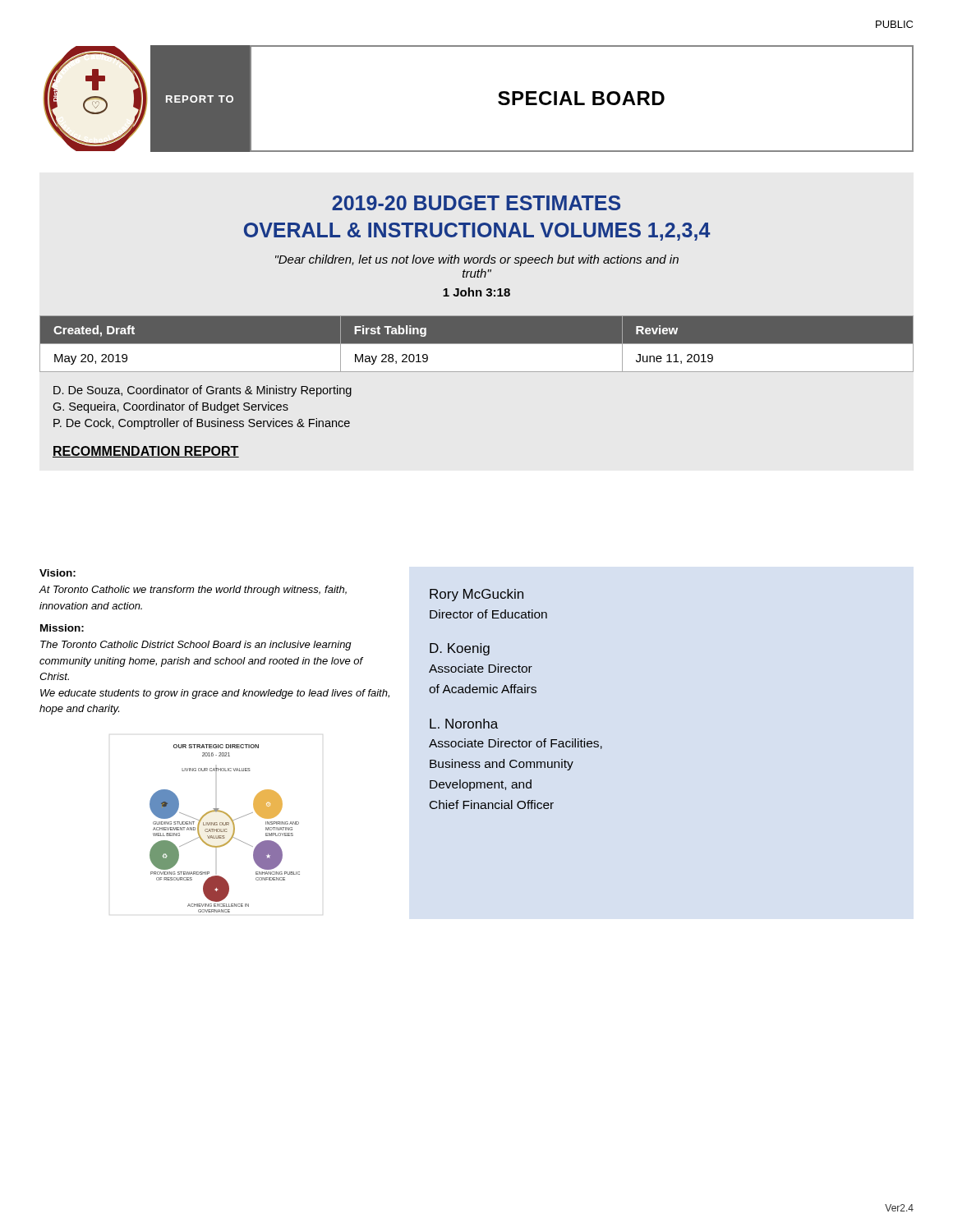Select the infographic
The width and height of the screenshot is (953, 1232).
tap(216, 824)
